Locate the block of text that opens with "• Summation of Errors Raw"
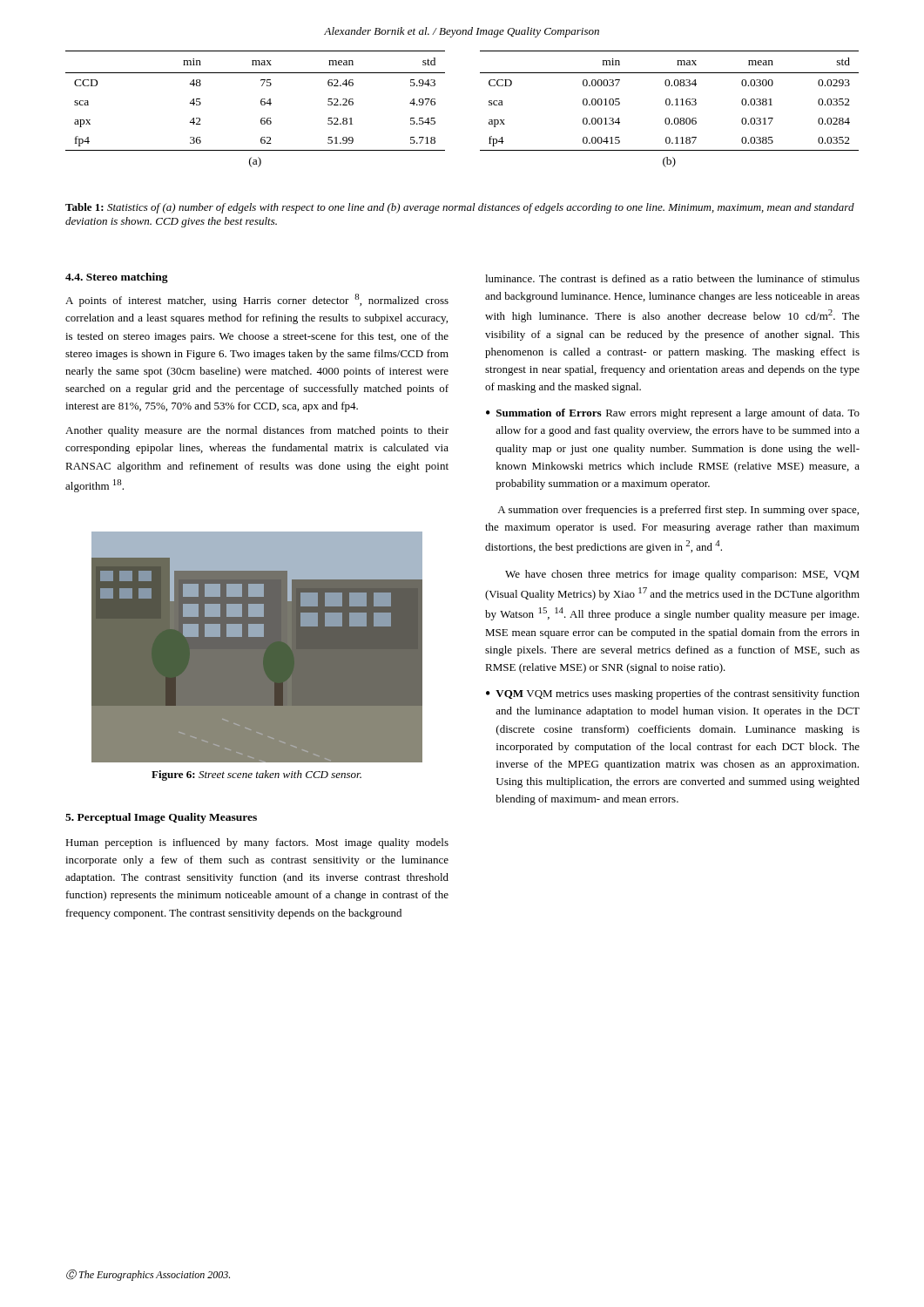 672,448
